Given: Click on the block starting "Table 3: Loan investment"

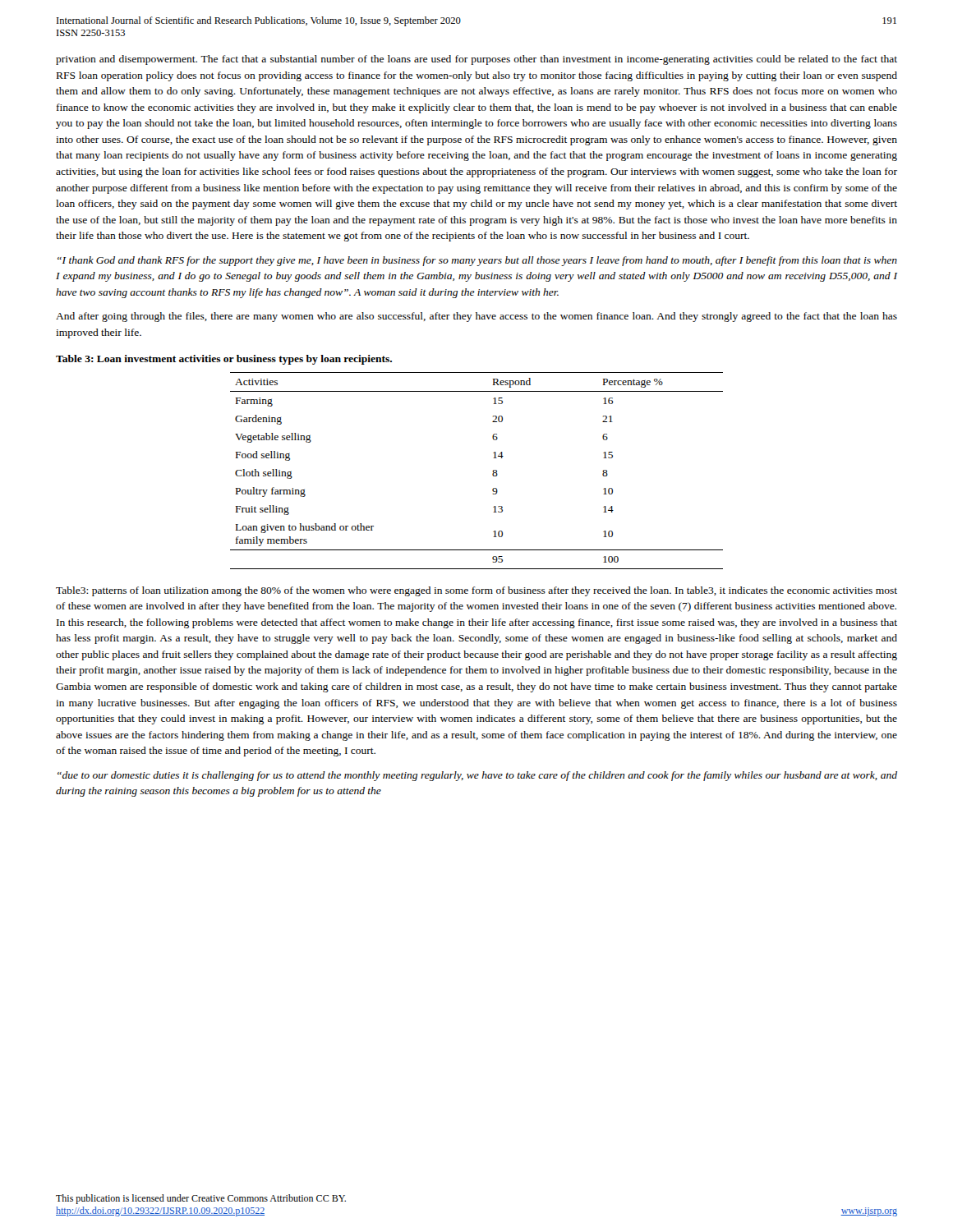Looking at the screenshot, I should click(x=224, y=358).
